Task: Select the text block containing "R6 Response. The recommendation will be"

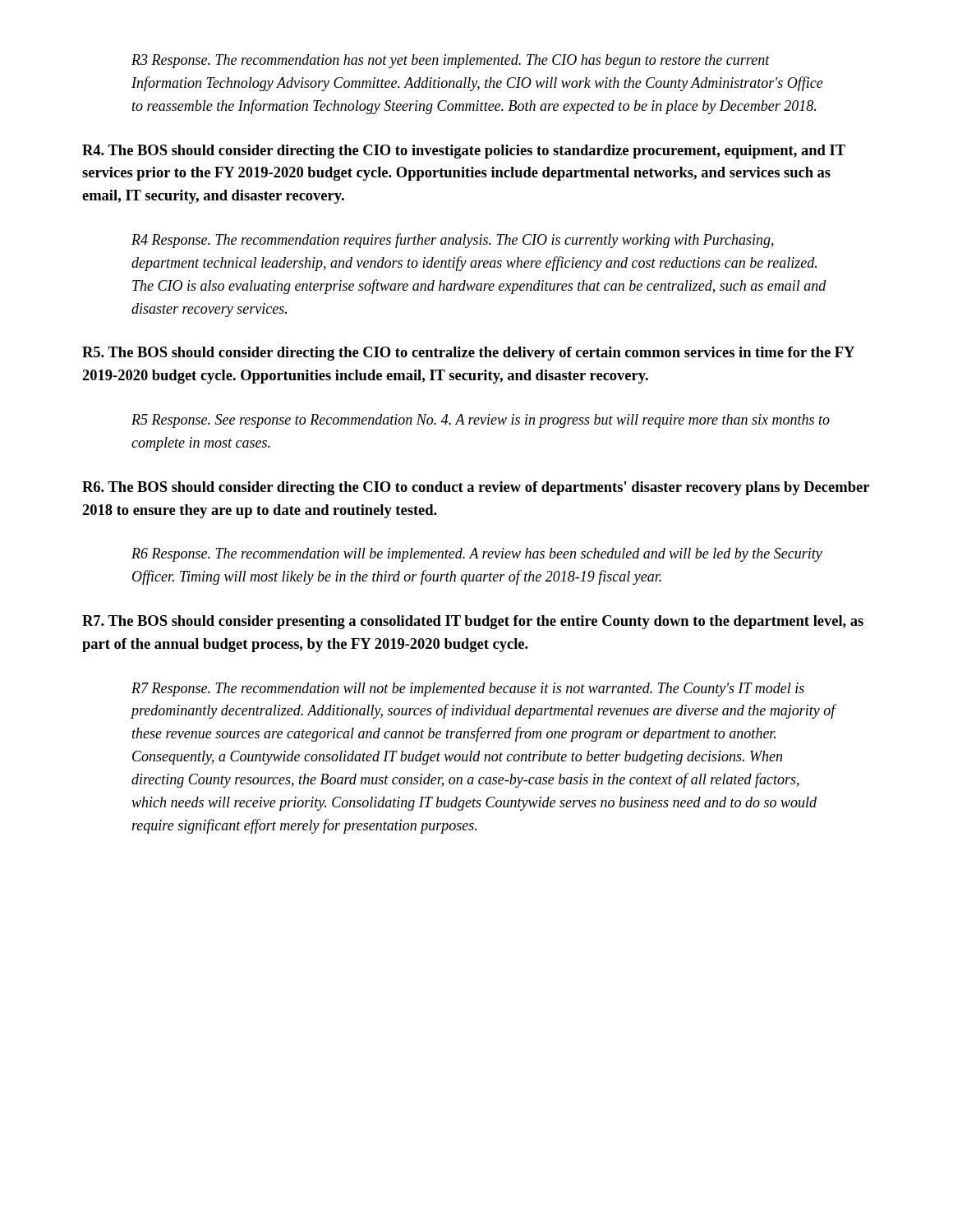Action: click(485, 566)
